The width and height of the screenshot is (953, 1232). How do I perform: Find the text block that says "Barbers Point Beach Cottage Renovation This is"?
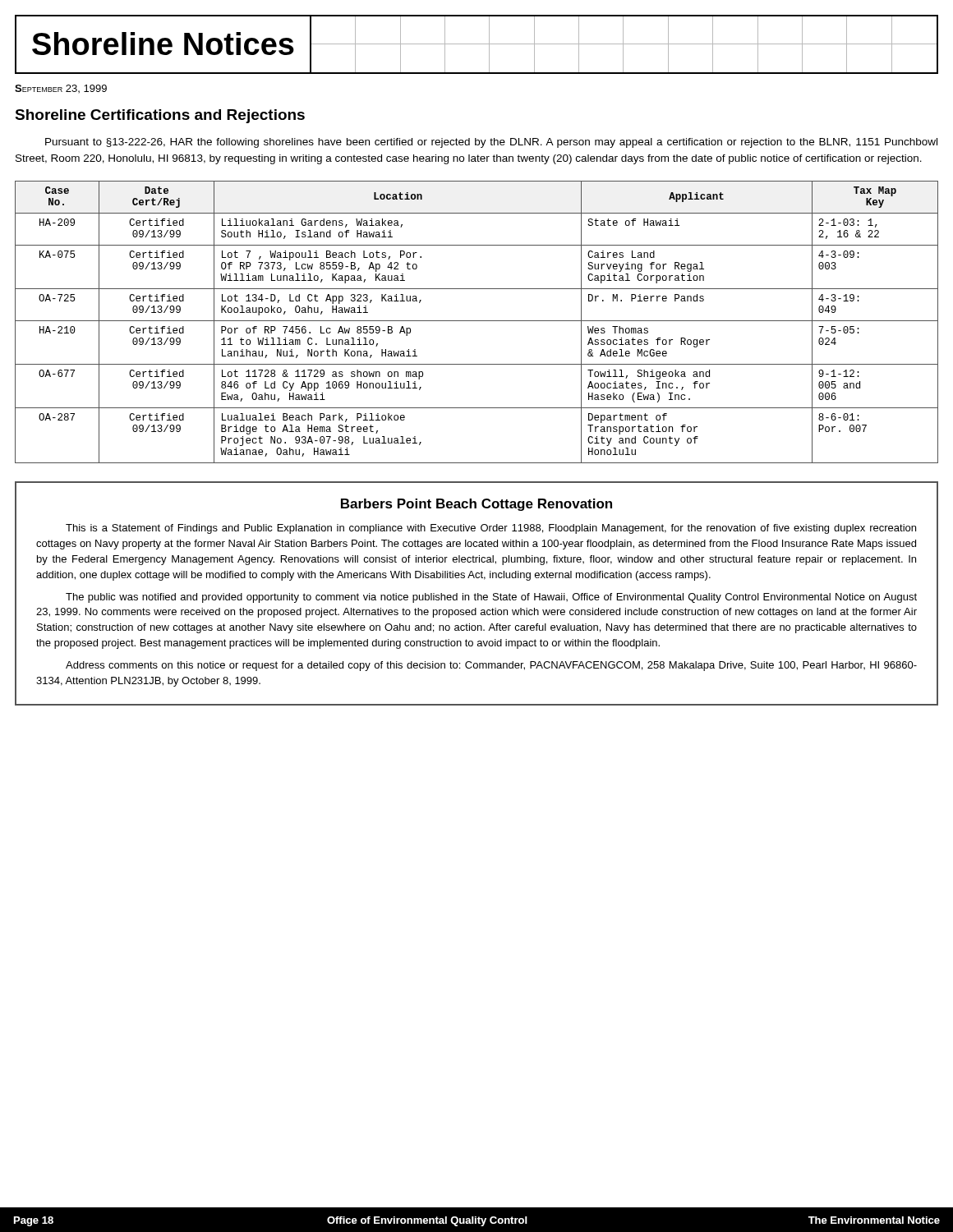[x=476, y=592]
